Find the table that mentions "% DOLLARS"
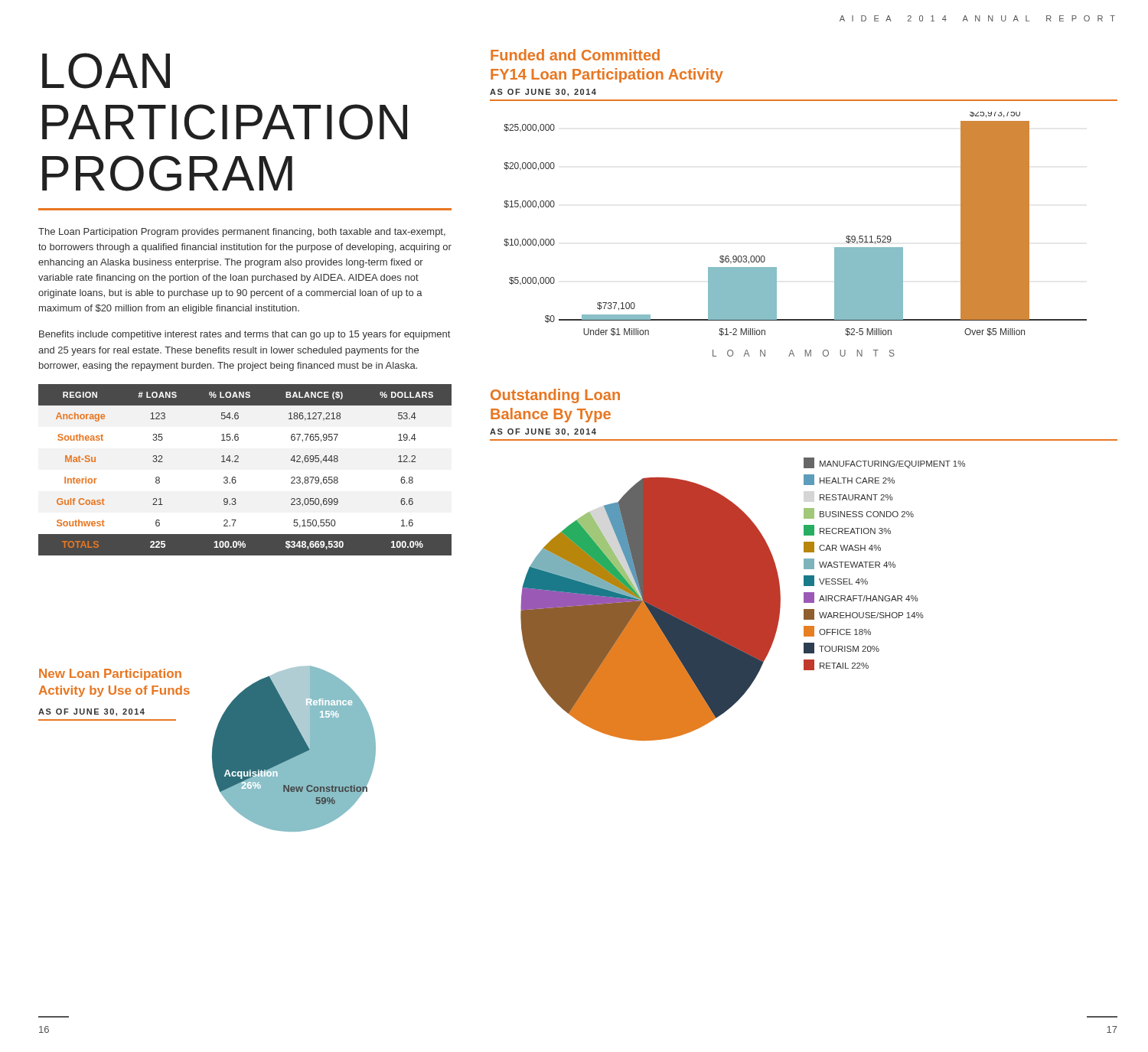Screen dimensions: 1052x1148 [x=245, y=470]
